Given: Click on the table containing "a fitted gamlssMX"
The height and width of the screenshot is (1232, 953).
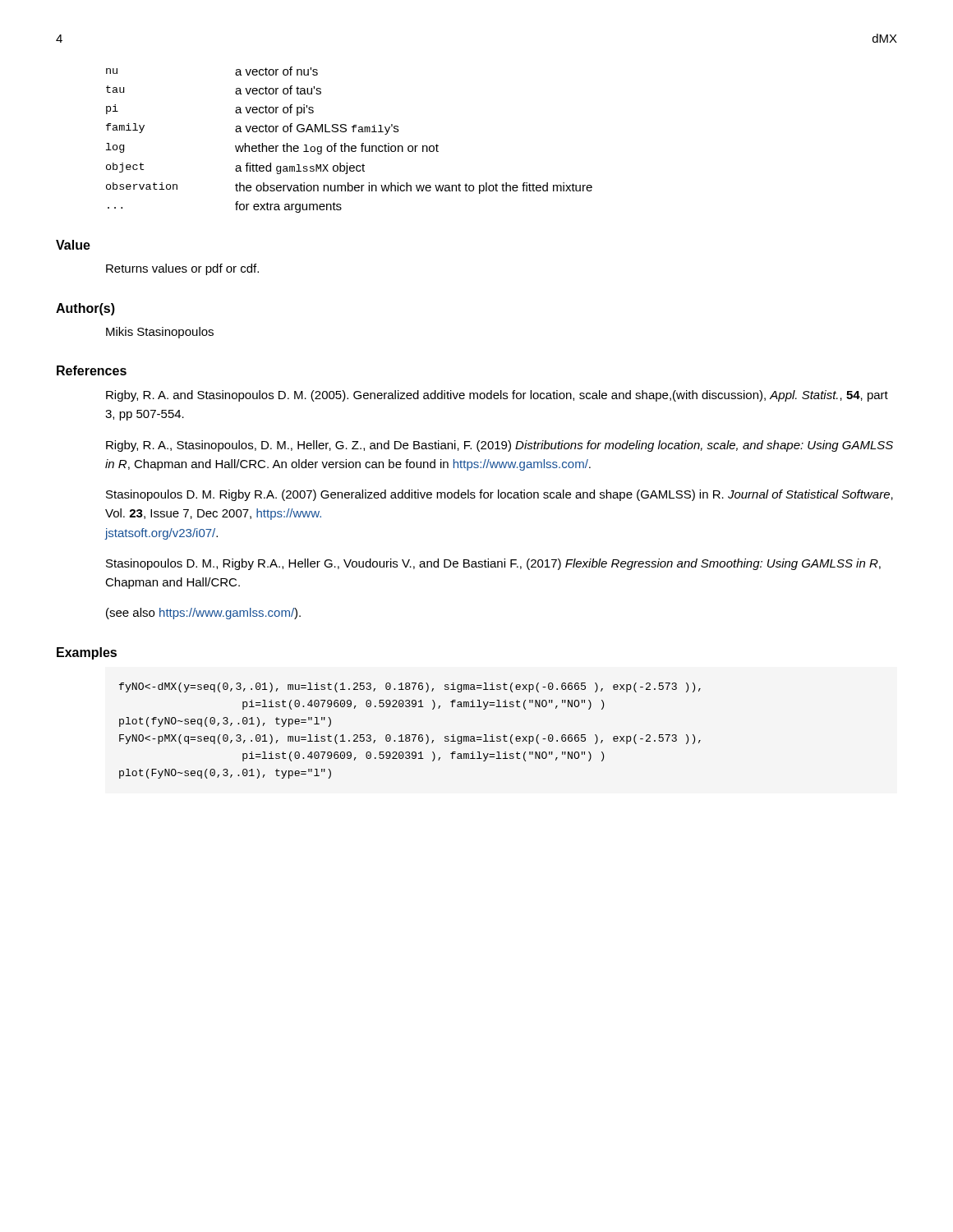Looking at the screenshot, I should (476, 138).
